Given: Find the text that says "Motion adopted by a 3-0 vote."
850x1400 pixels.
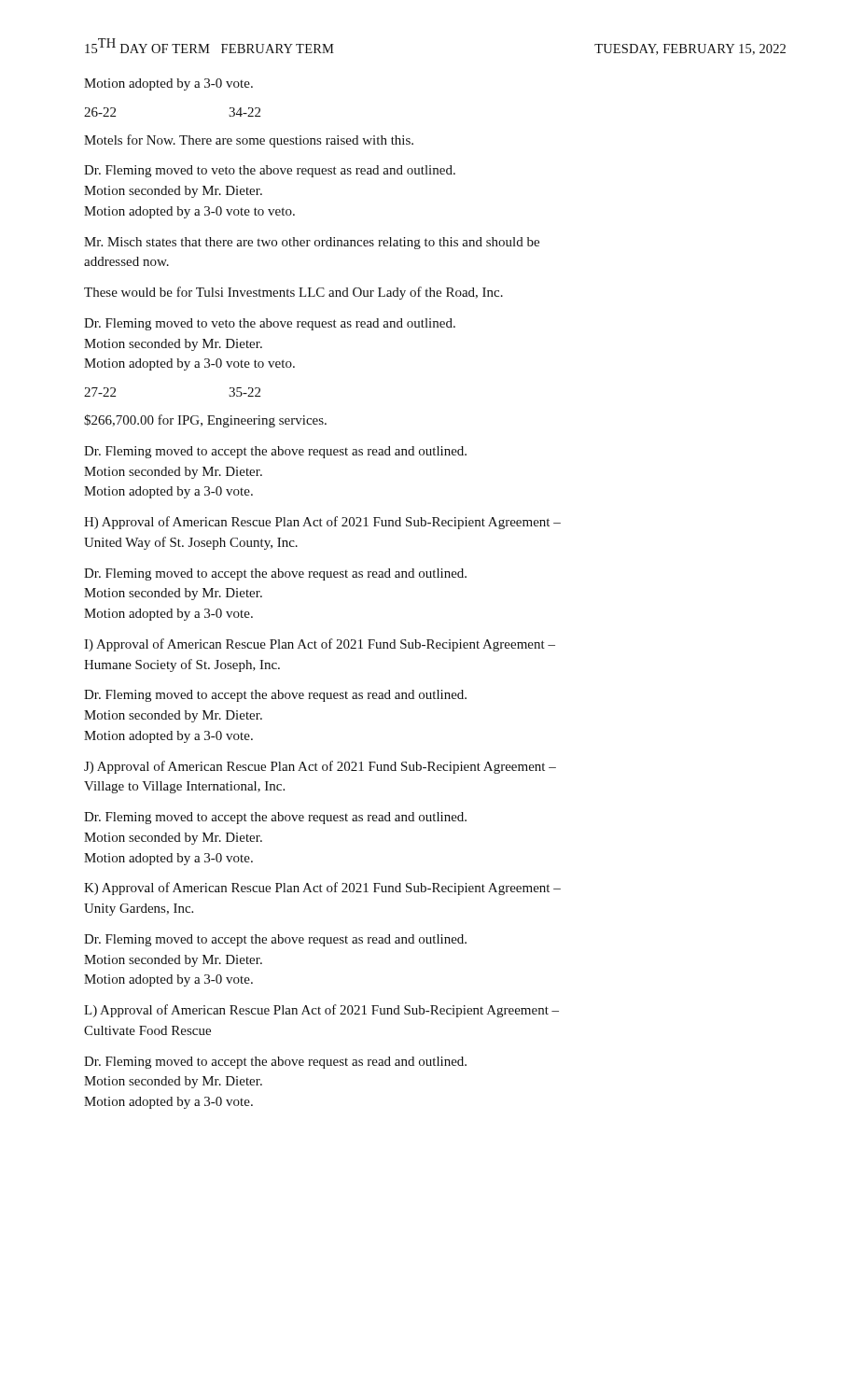Looking at the screenshot, I should point(168,84).
